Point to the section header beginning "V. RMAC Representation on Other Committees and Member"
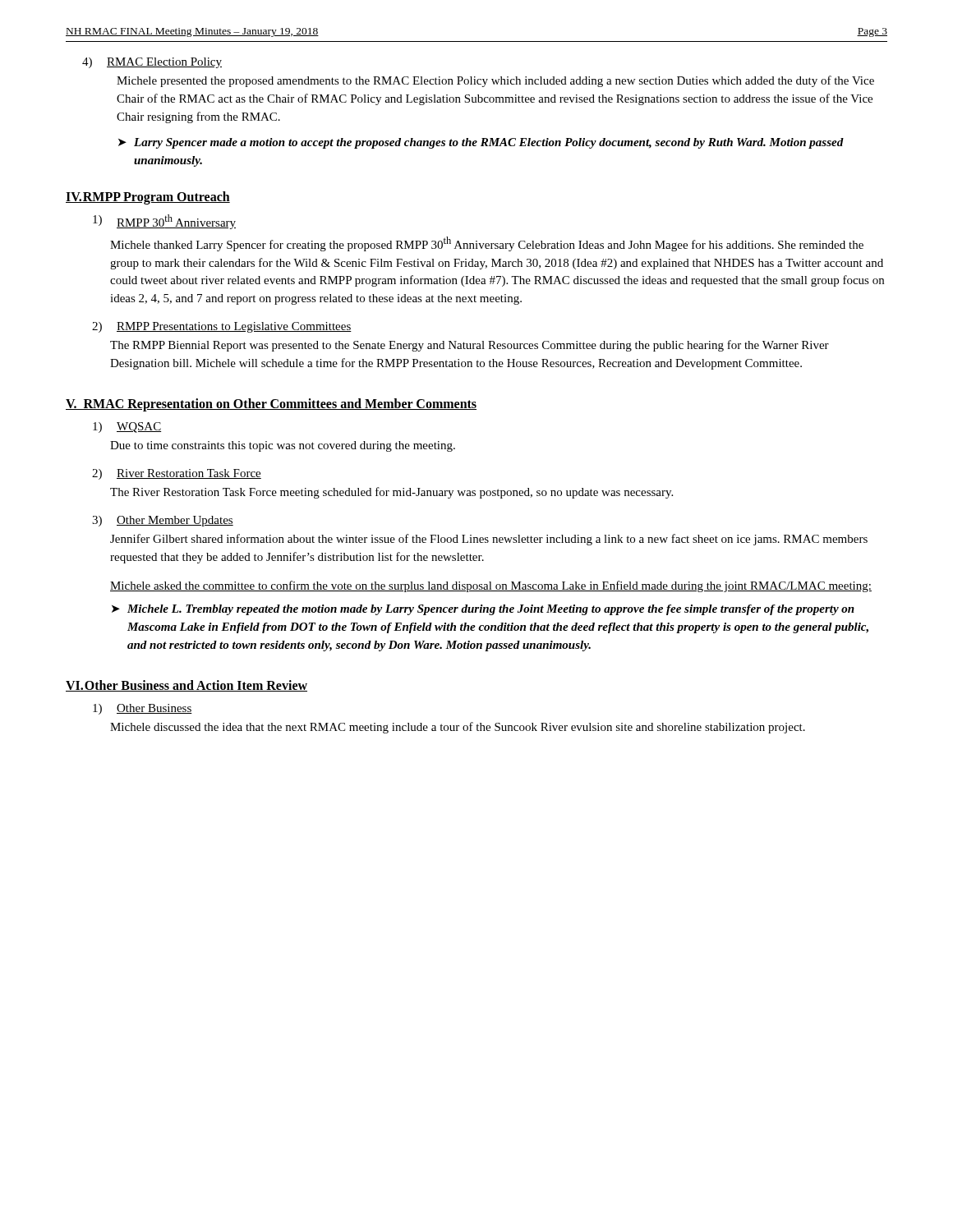 coord(271,404)
